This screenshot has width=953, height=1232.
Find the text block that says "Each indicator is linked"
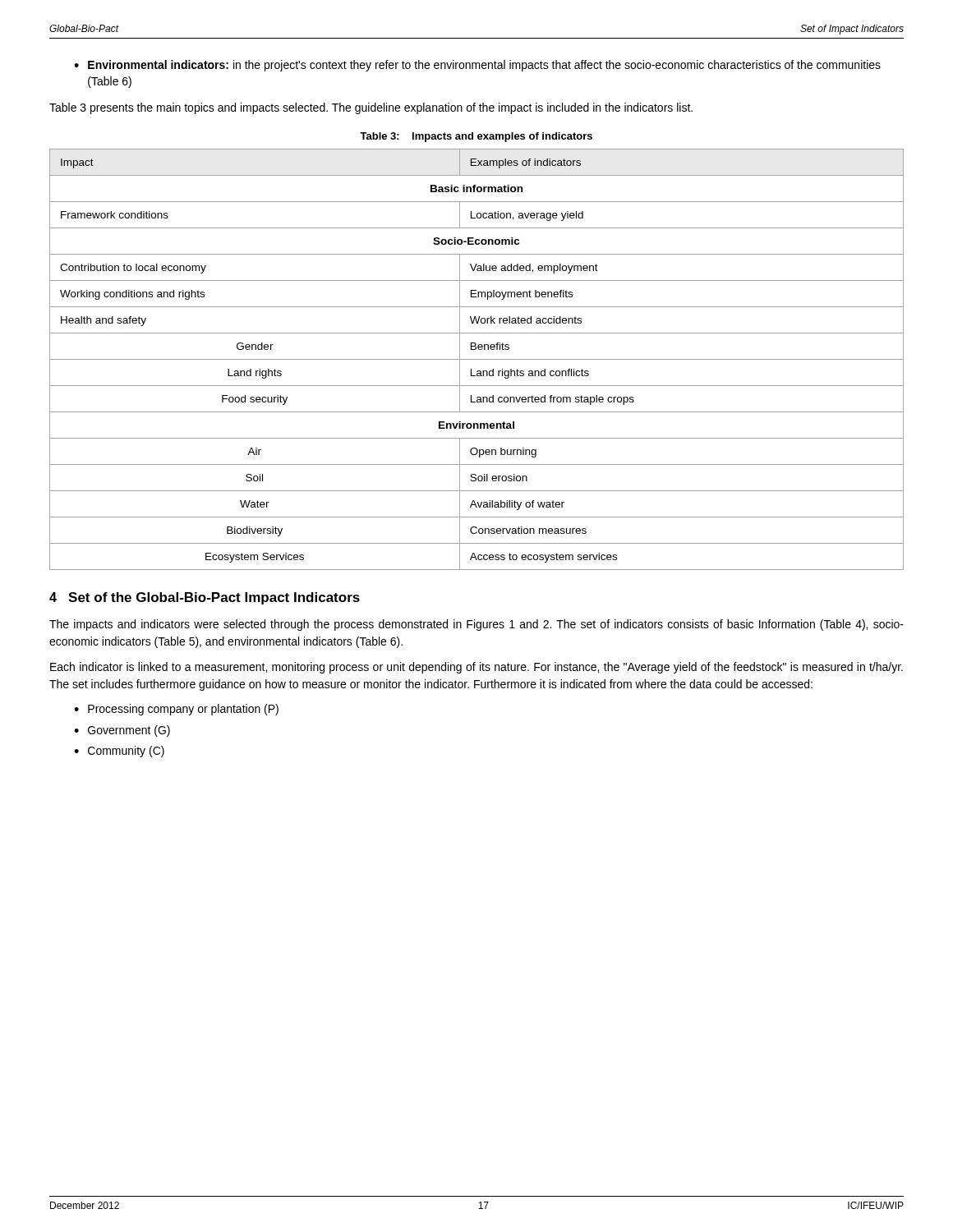476,676
